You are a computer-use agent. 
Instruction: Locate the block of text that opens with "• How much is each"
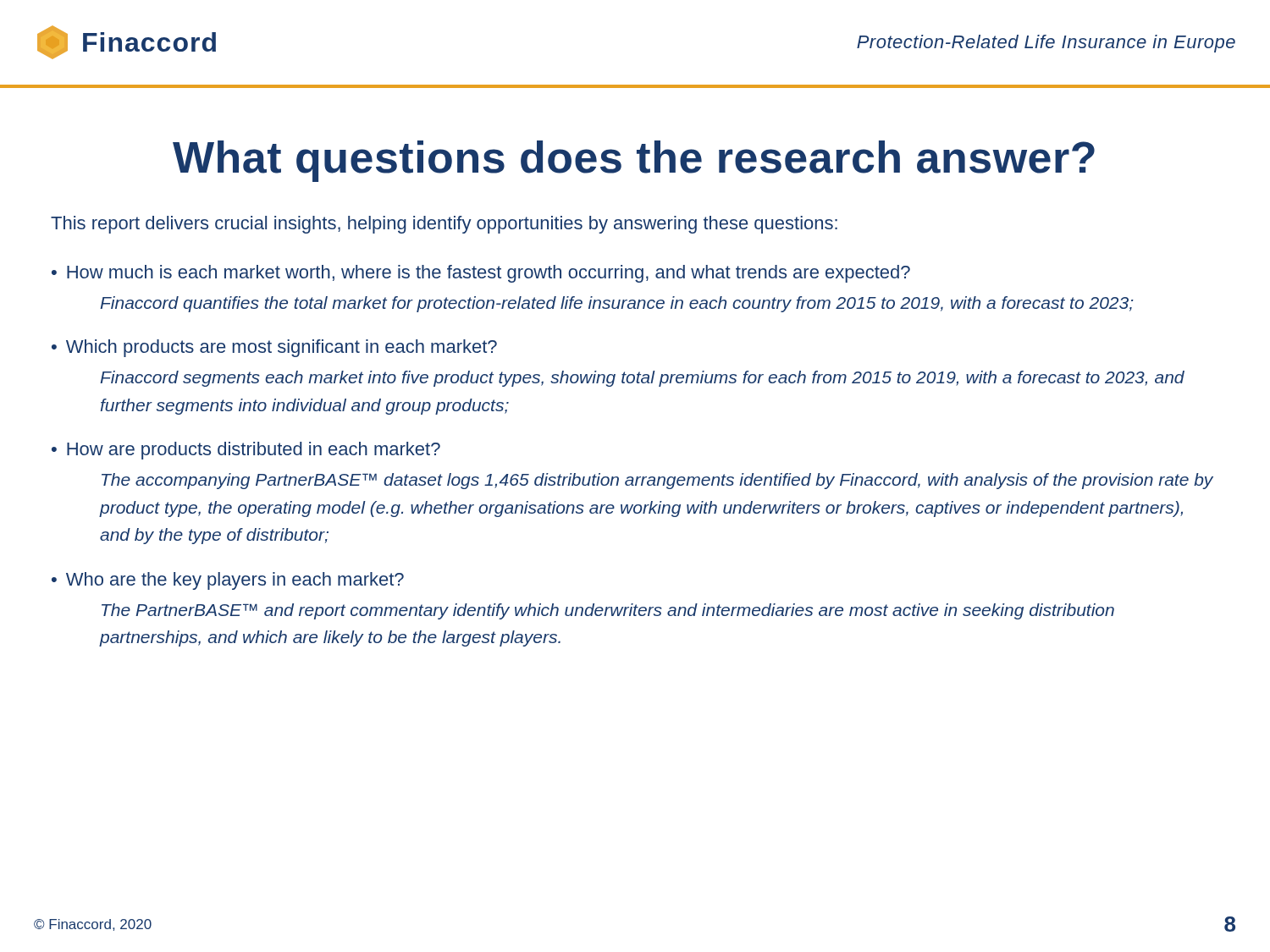tap(481, 272)
